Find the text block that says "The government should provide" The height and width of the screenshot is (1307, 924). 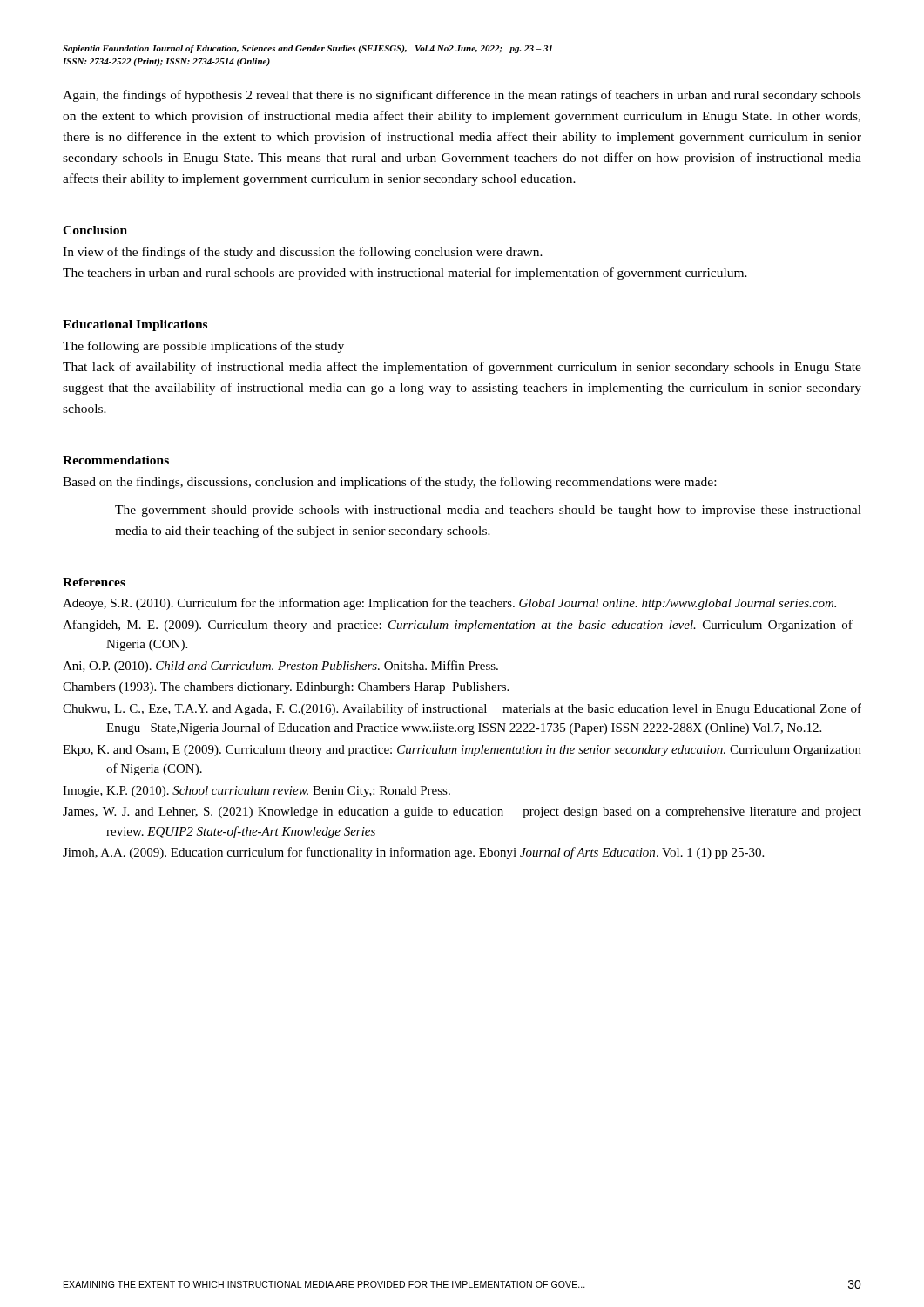pyautogui.click(x=488, y=520)
